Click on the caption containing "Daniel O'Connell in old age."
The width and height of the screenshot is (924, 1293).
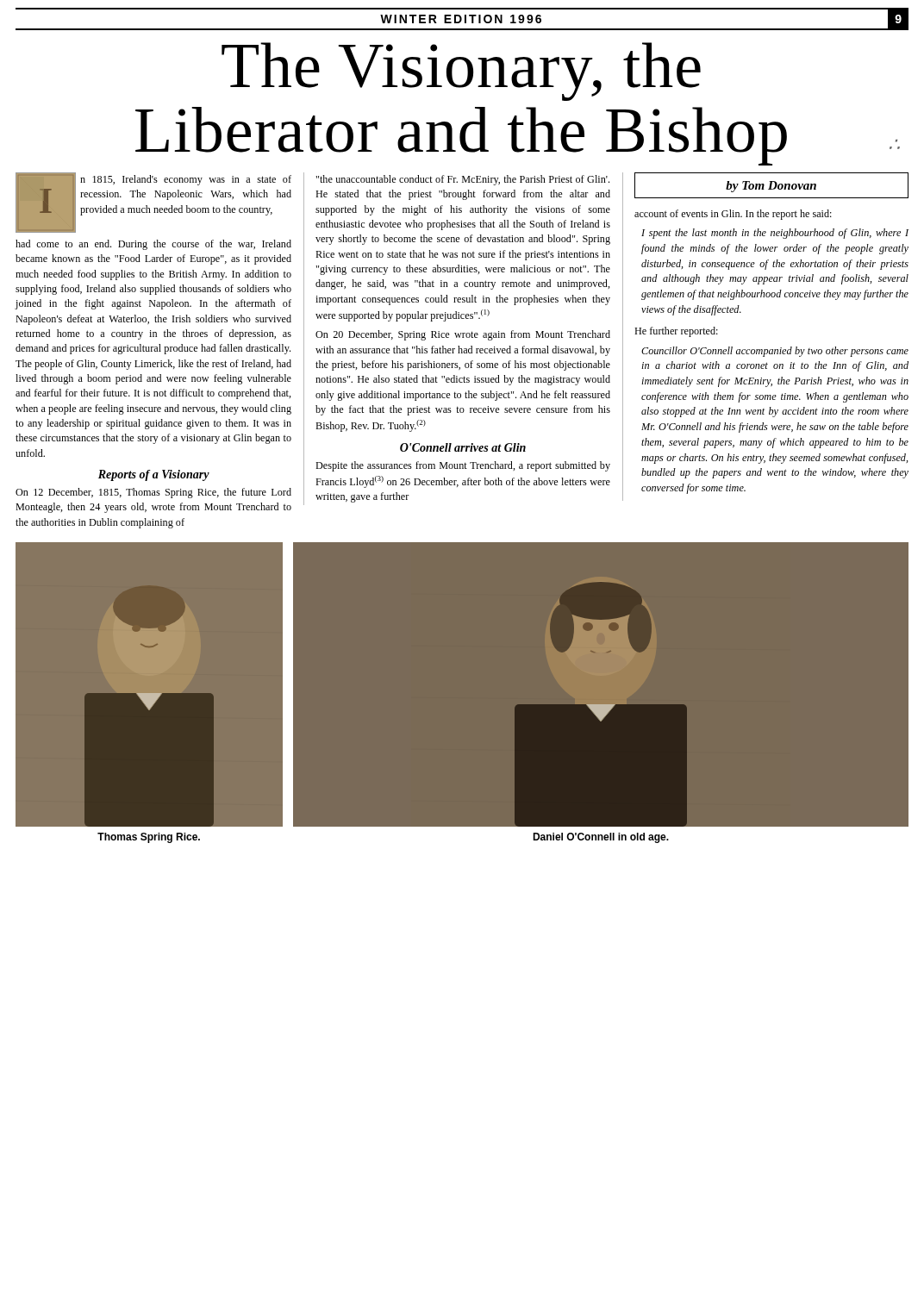pos(601,837)
